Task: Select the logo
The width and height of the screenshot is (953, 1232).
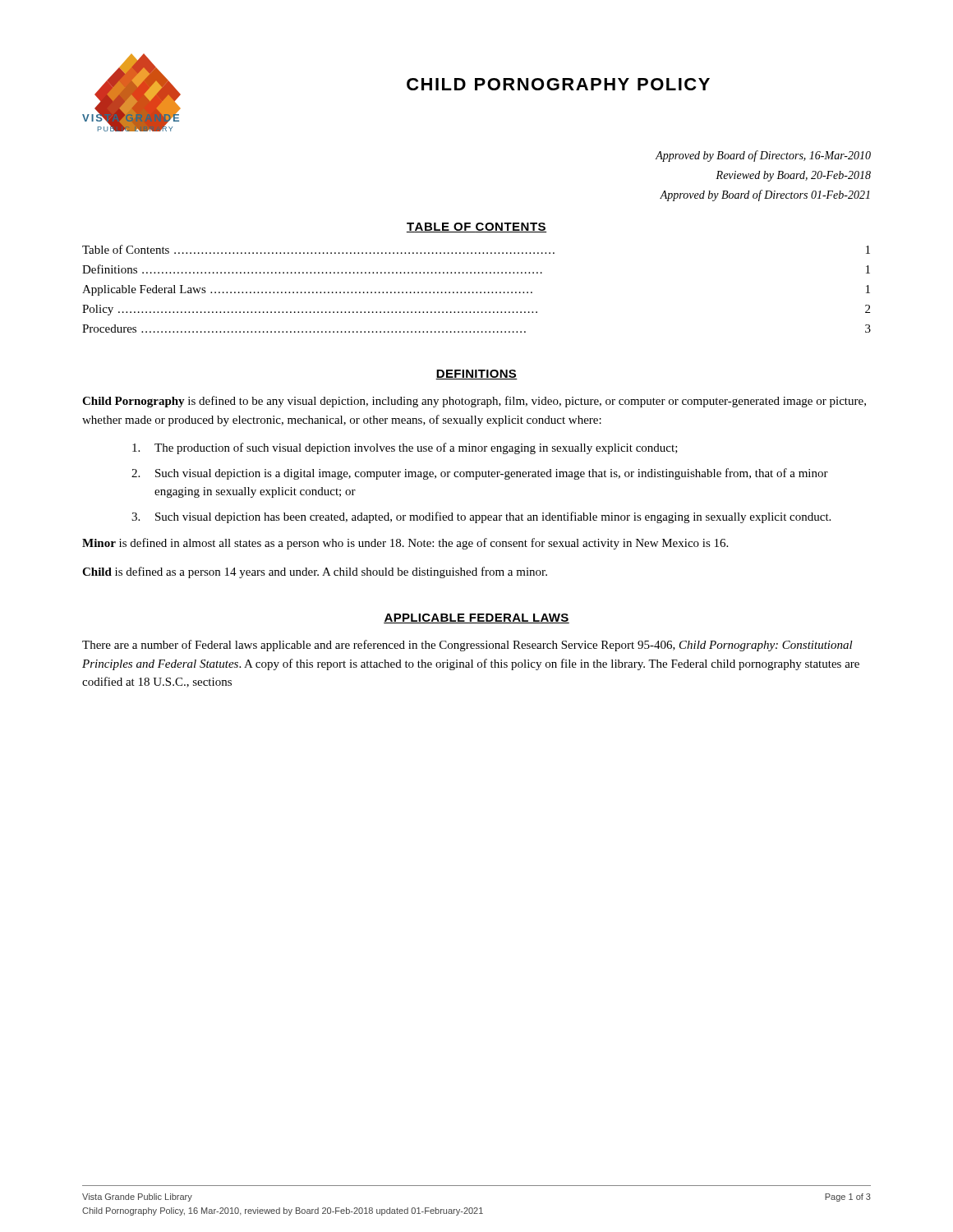Action: point(164,90)
